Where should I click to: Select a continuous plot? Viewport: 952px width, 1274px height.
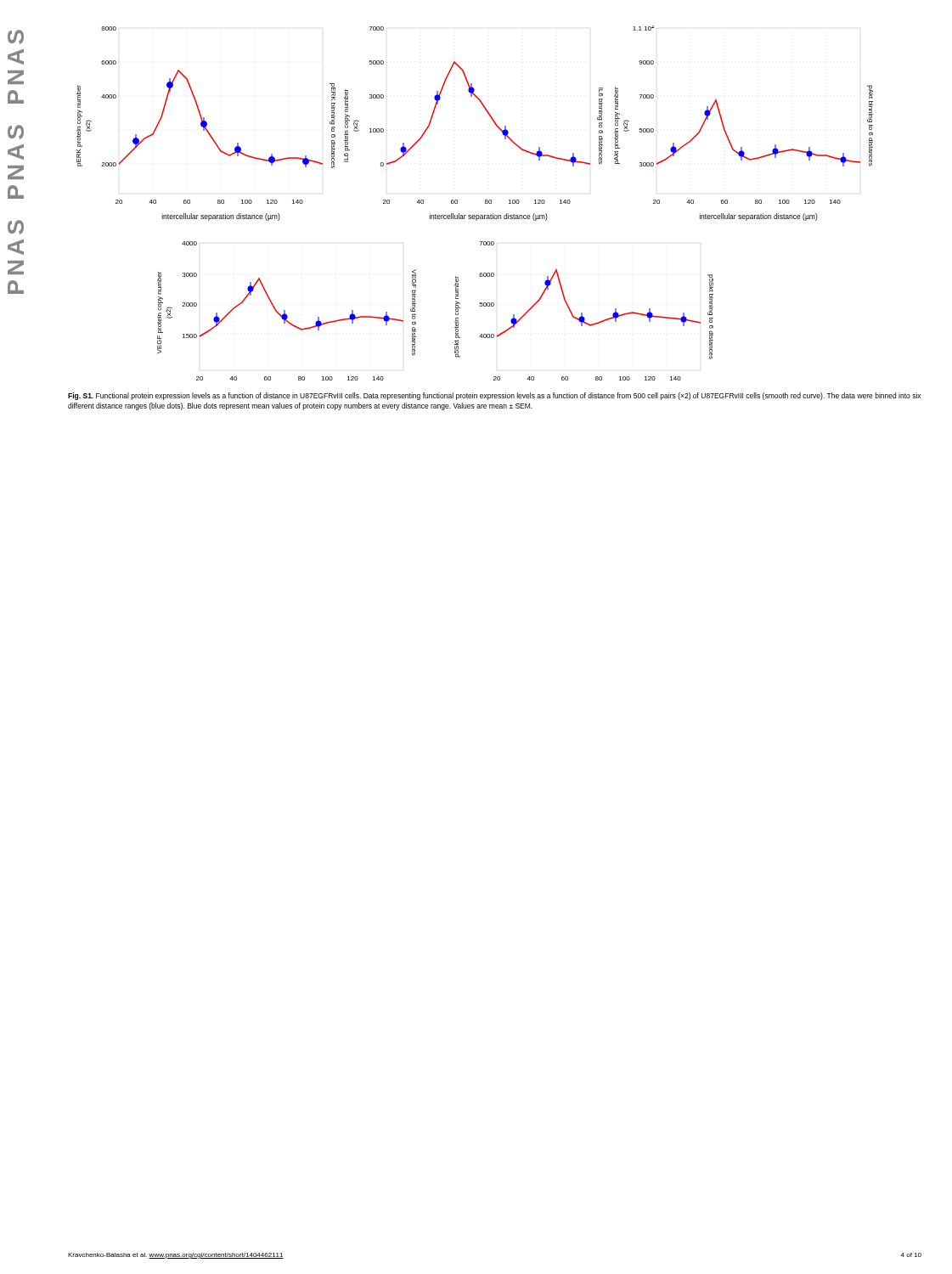pyautogui.click(x=495, y=198)
